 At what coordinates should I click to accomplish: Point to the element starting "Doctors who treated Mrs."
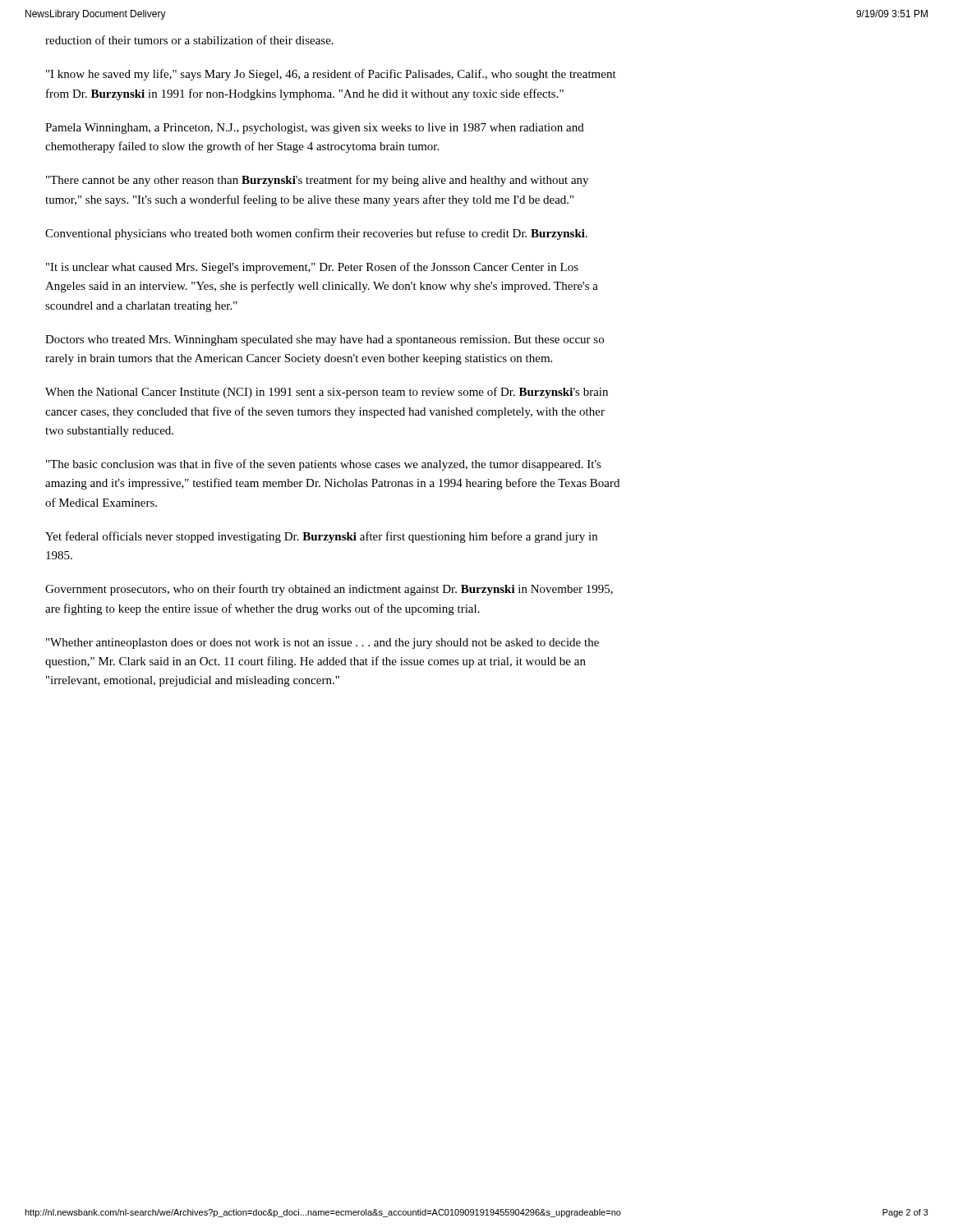(x=325, y=349)
